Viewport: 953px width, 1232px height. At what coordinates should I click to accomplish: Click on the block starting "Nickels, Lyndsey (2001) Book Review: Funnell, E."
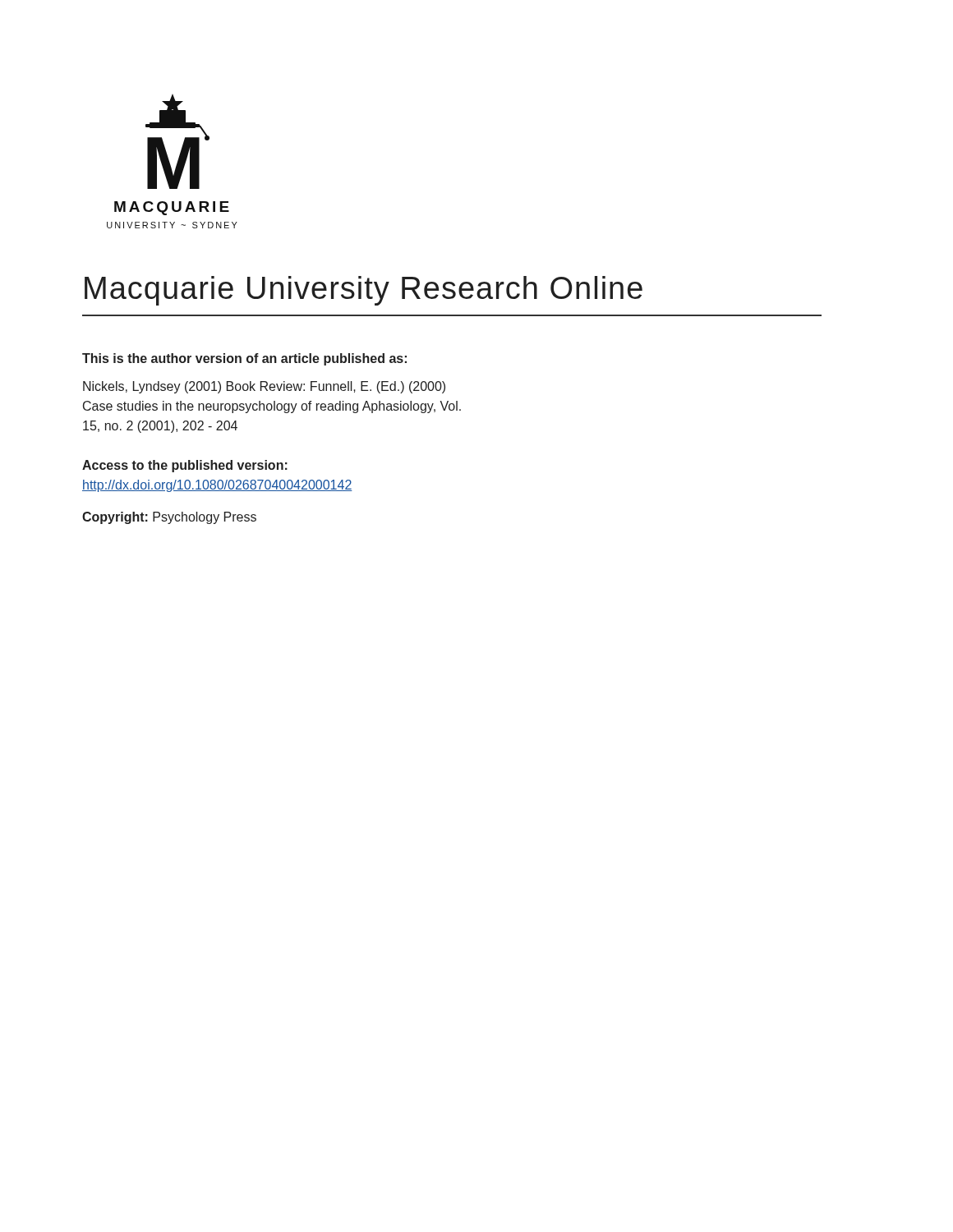tap(272, 406)
